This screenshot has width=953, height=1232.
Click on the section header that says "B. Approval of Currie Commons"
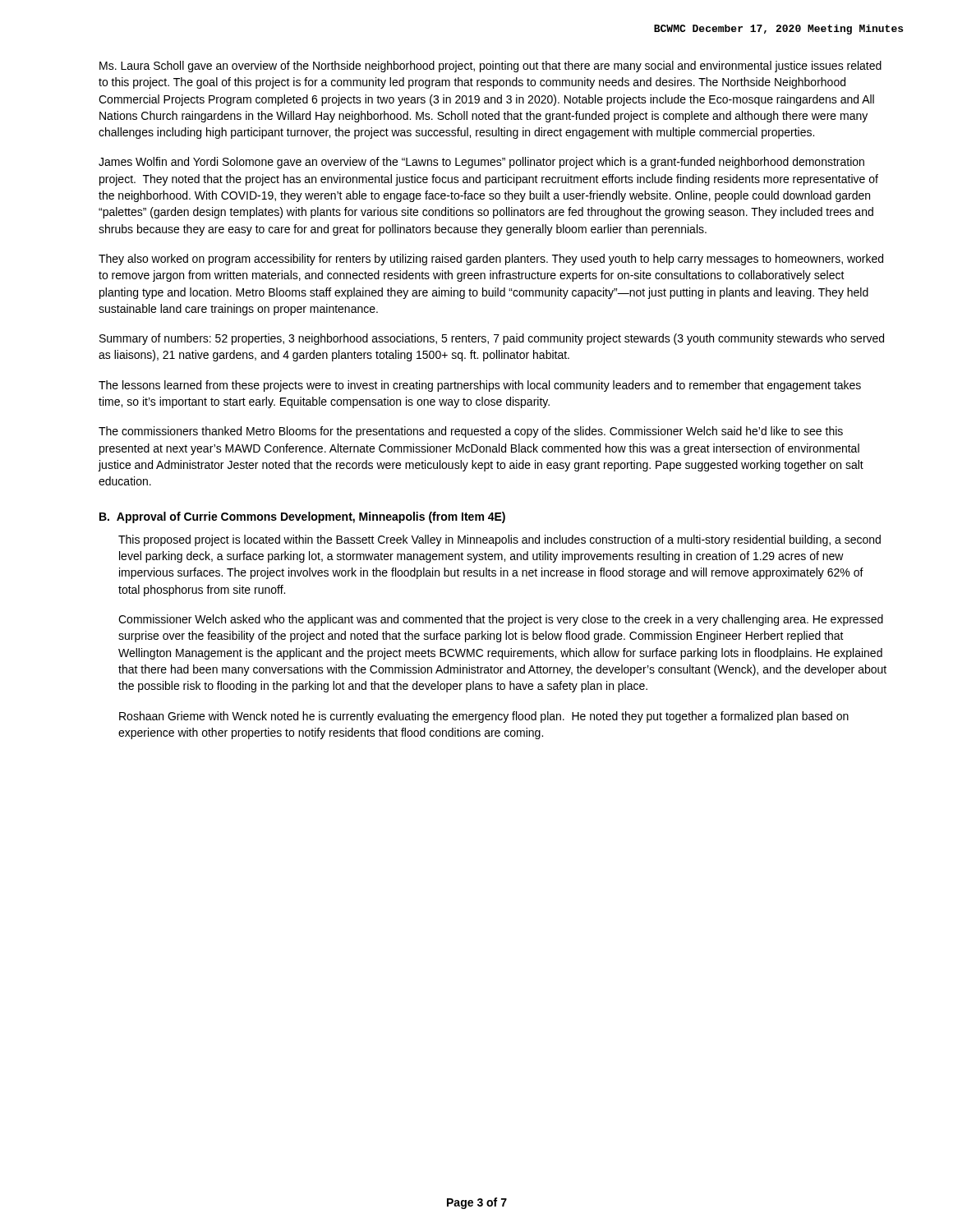[302, 516]
